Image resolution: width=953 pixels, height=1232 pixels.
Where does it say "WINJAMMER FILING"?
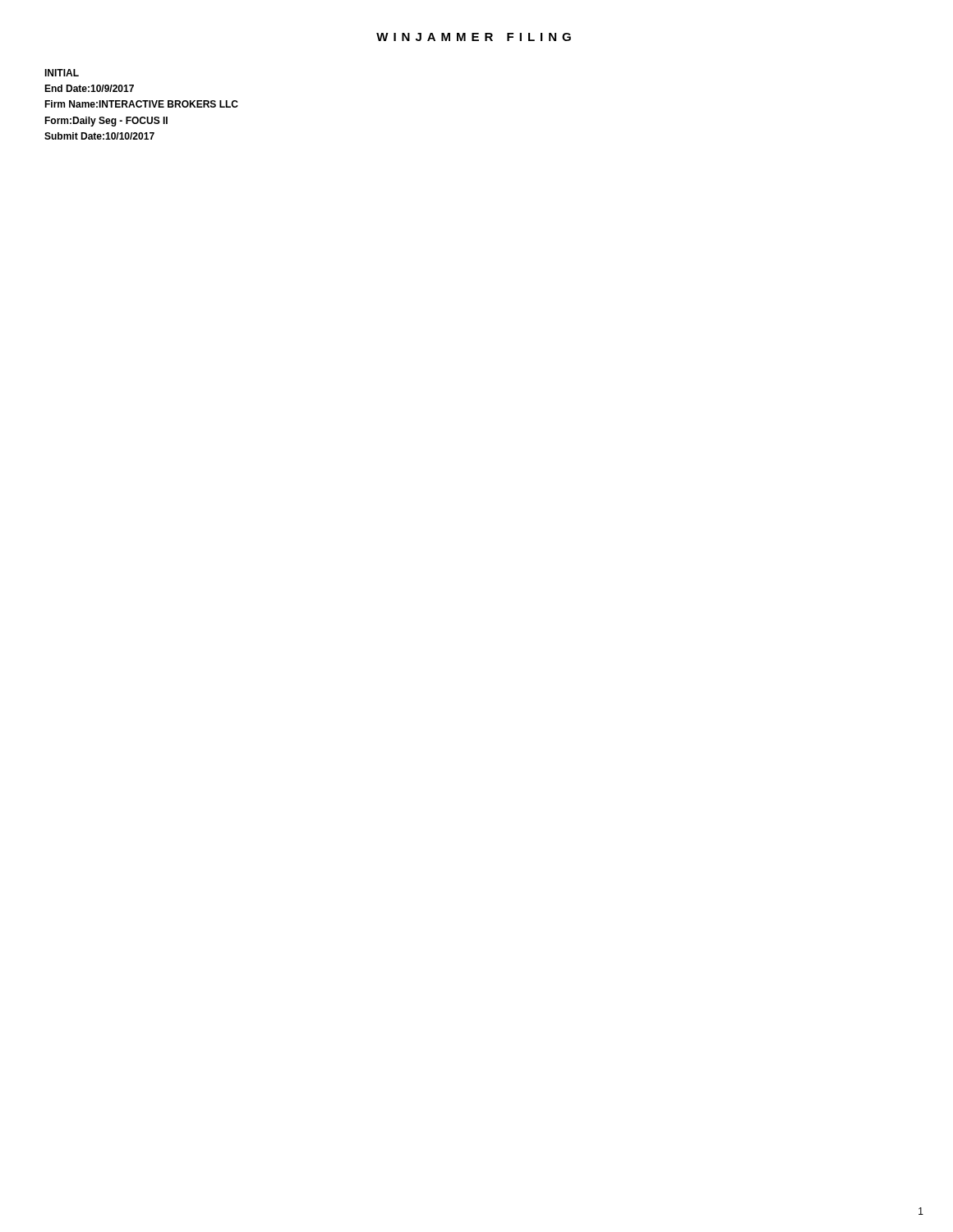pos(476,37)
